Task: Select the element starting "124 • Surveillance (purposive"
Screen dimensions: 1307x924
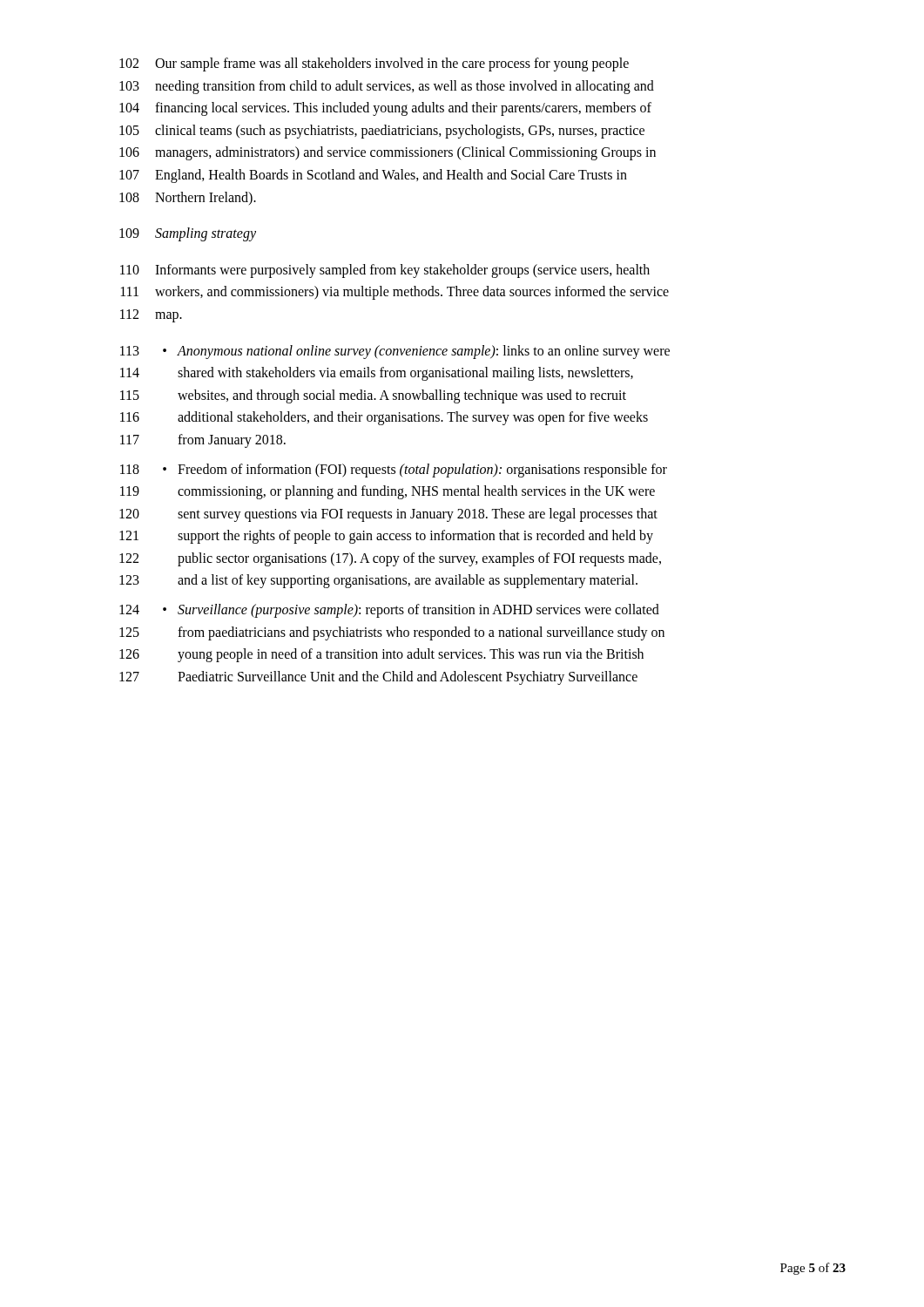Action: 470,643
